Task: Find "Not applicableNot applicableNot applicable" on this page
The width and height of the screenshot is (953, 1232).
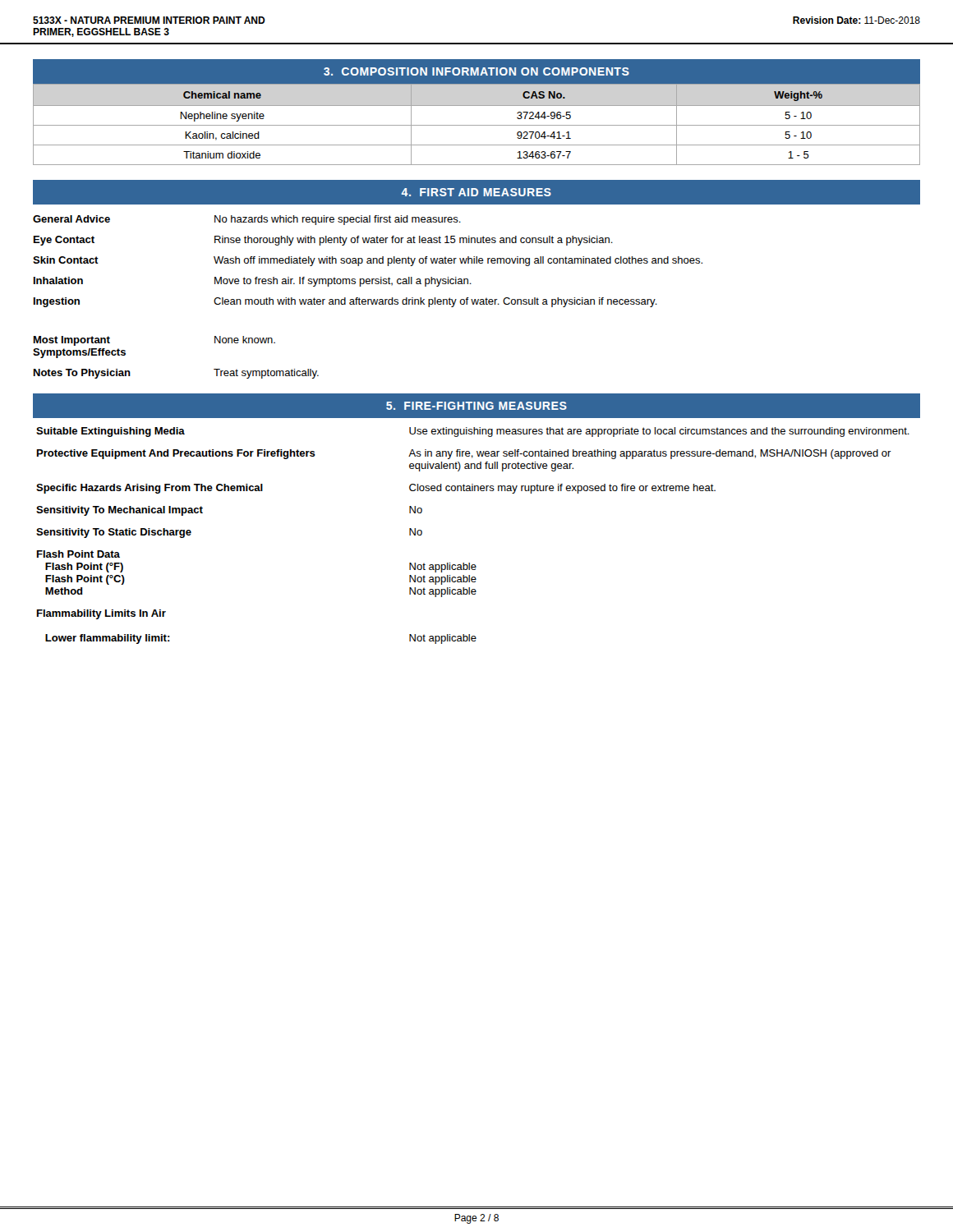Action: point(443,579)
